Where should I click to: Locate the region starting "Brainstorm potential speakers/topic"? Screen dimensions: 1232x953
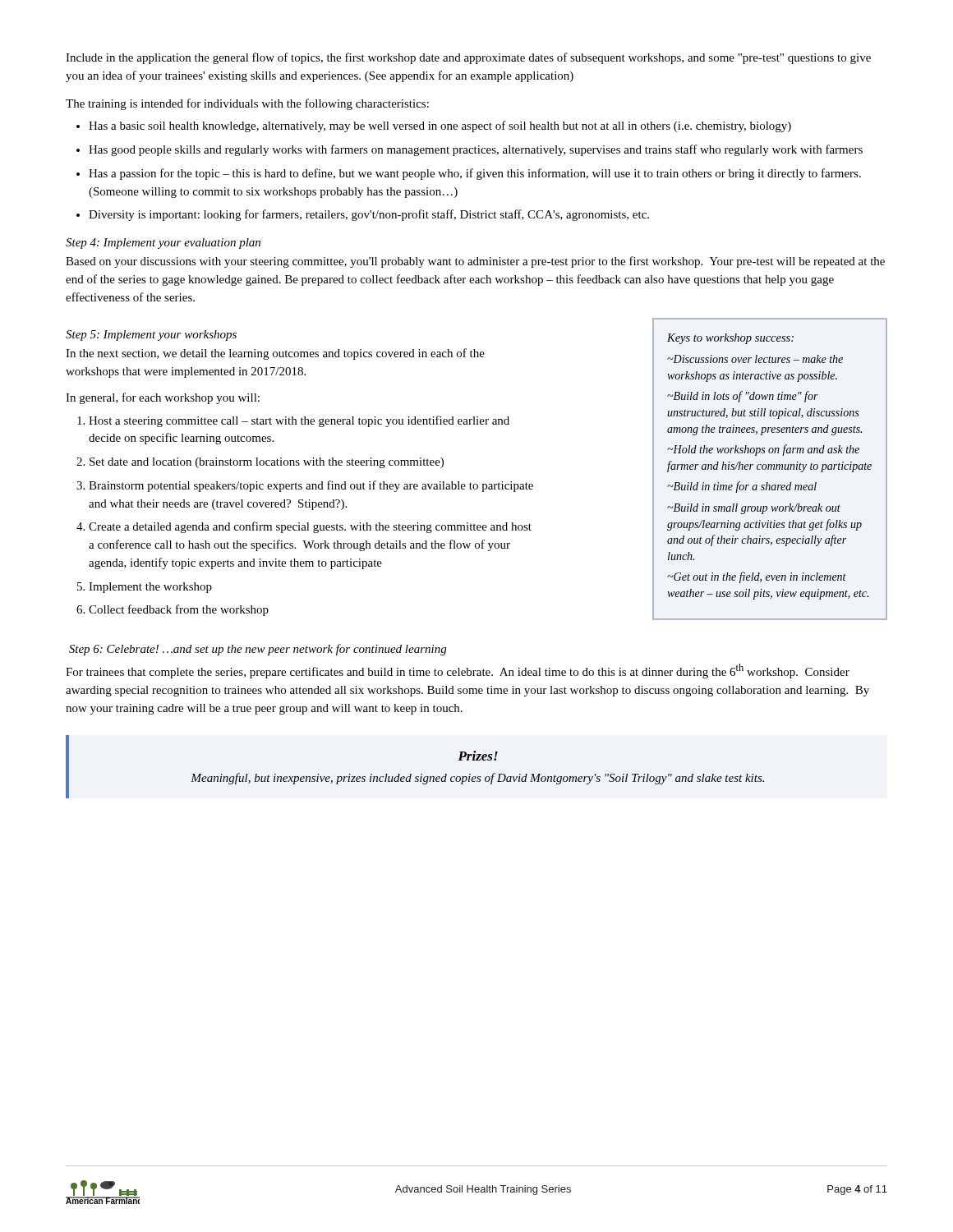point(311,494)
